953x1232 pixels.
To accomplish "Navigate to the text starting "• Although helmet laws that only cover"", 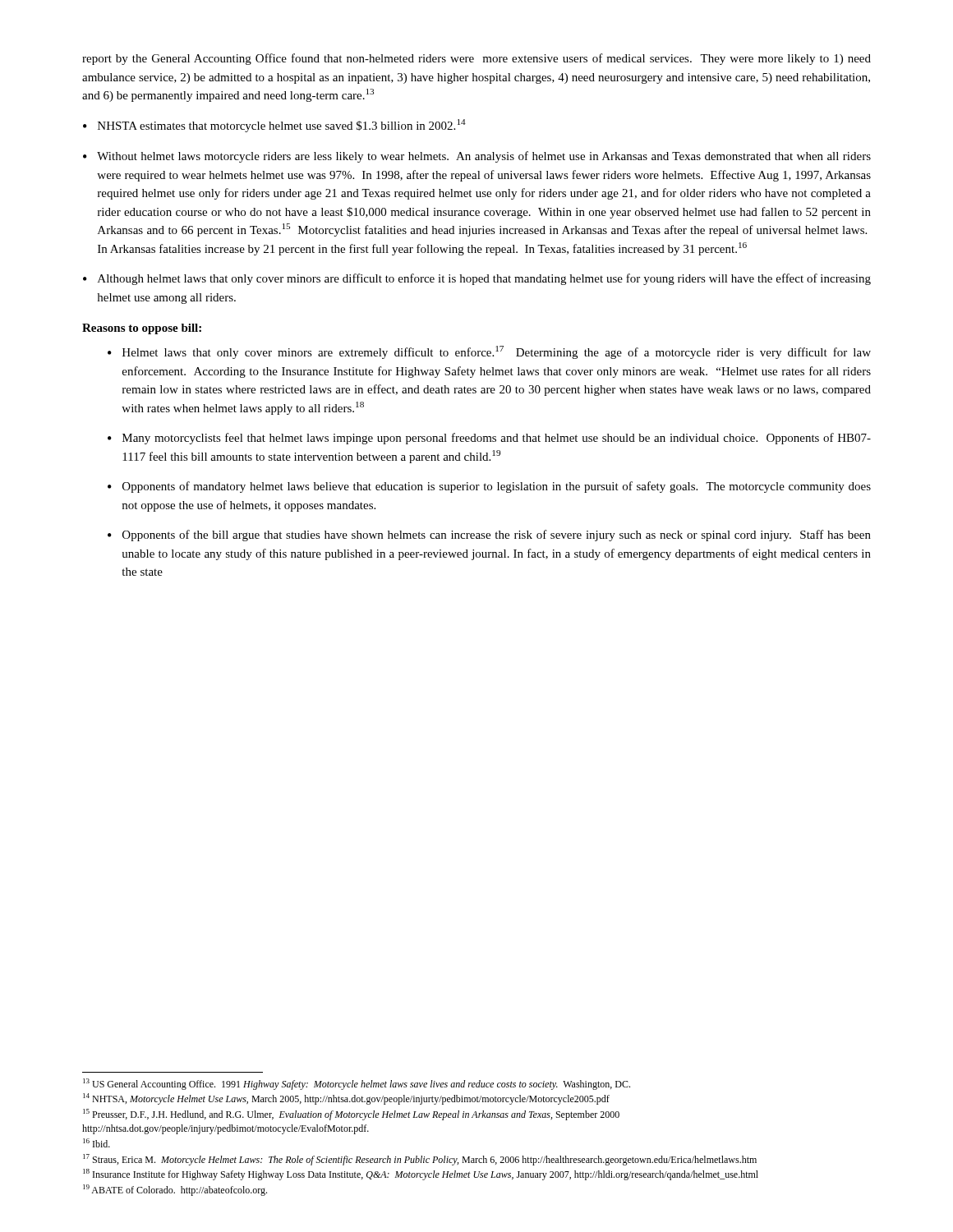I will pyautogui.click(x=476, y=288).
